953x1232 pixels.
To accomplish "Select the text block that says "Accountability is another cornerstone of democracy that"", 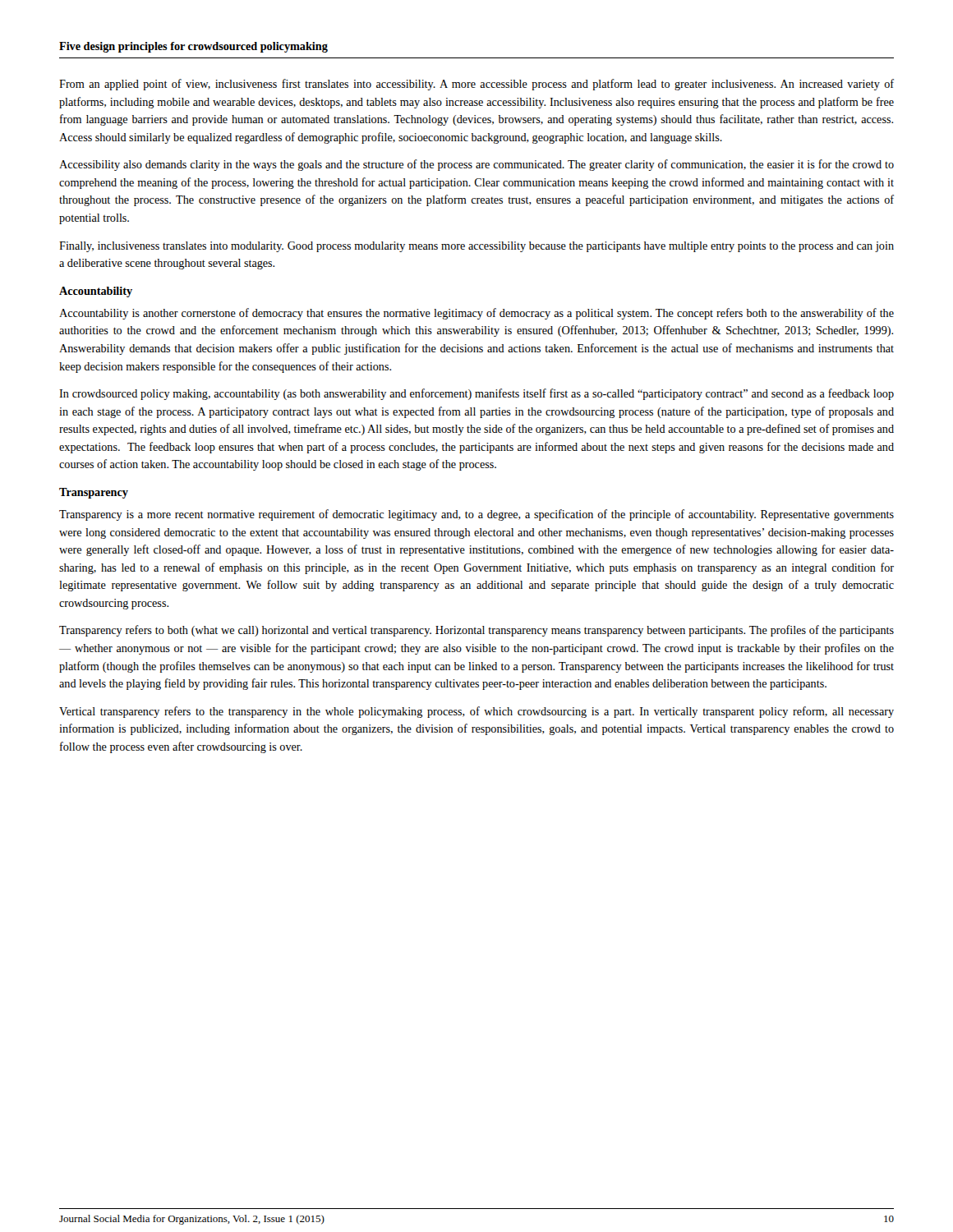I will (x=476, y=339).
